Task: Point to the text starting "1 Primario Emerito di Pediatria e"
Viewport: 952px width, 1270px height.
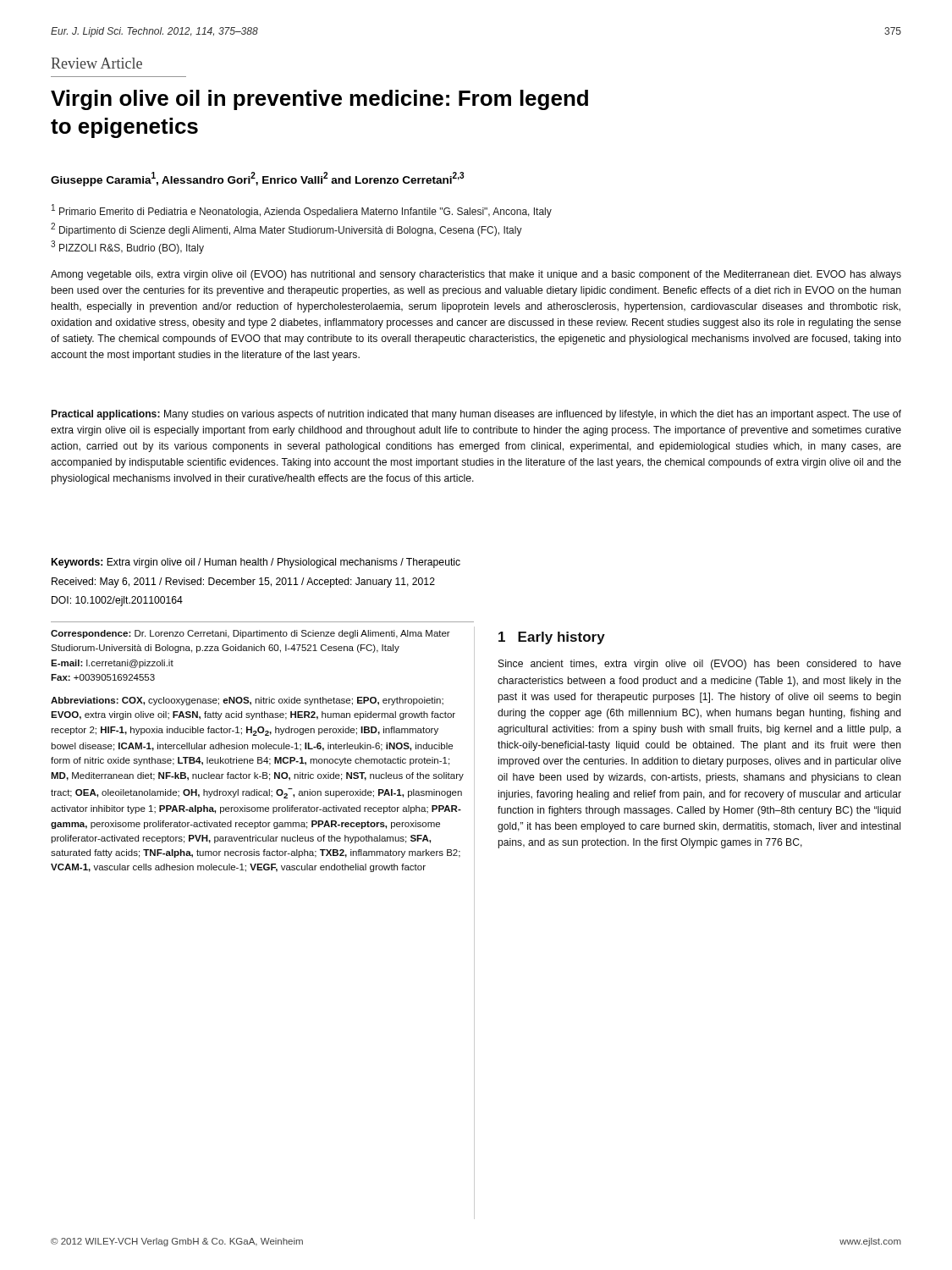Action: pos(301,229)
